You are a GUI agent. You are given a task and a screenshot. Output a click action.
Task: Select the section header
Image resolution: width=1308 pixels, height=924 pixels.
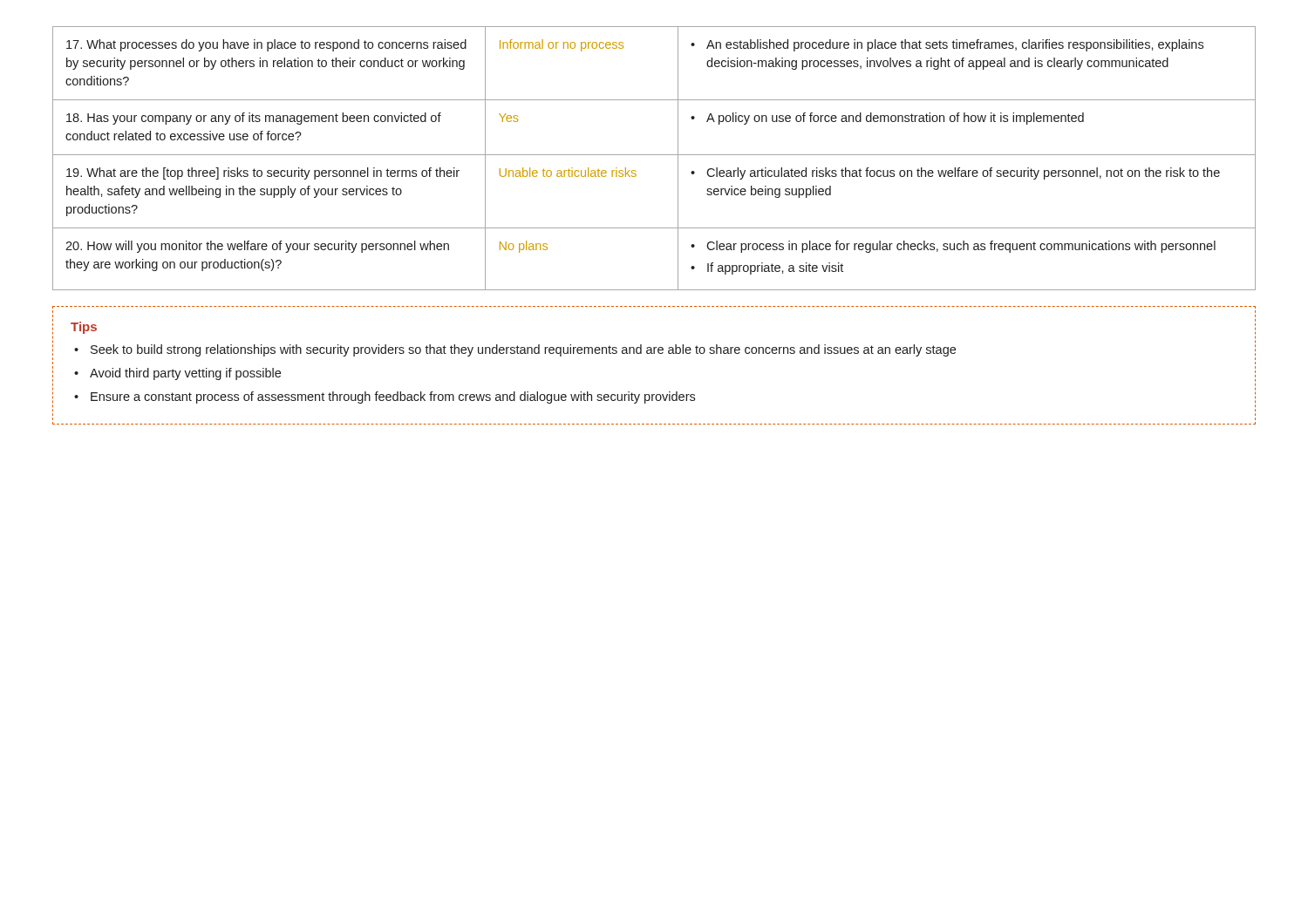pyautogui.click(x=84, y=327)
